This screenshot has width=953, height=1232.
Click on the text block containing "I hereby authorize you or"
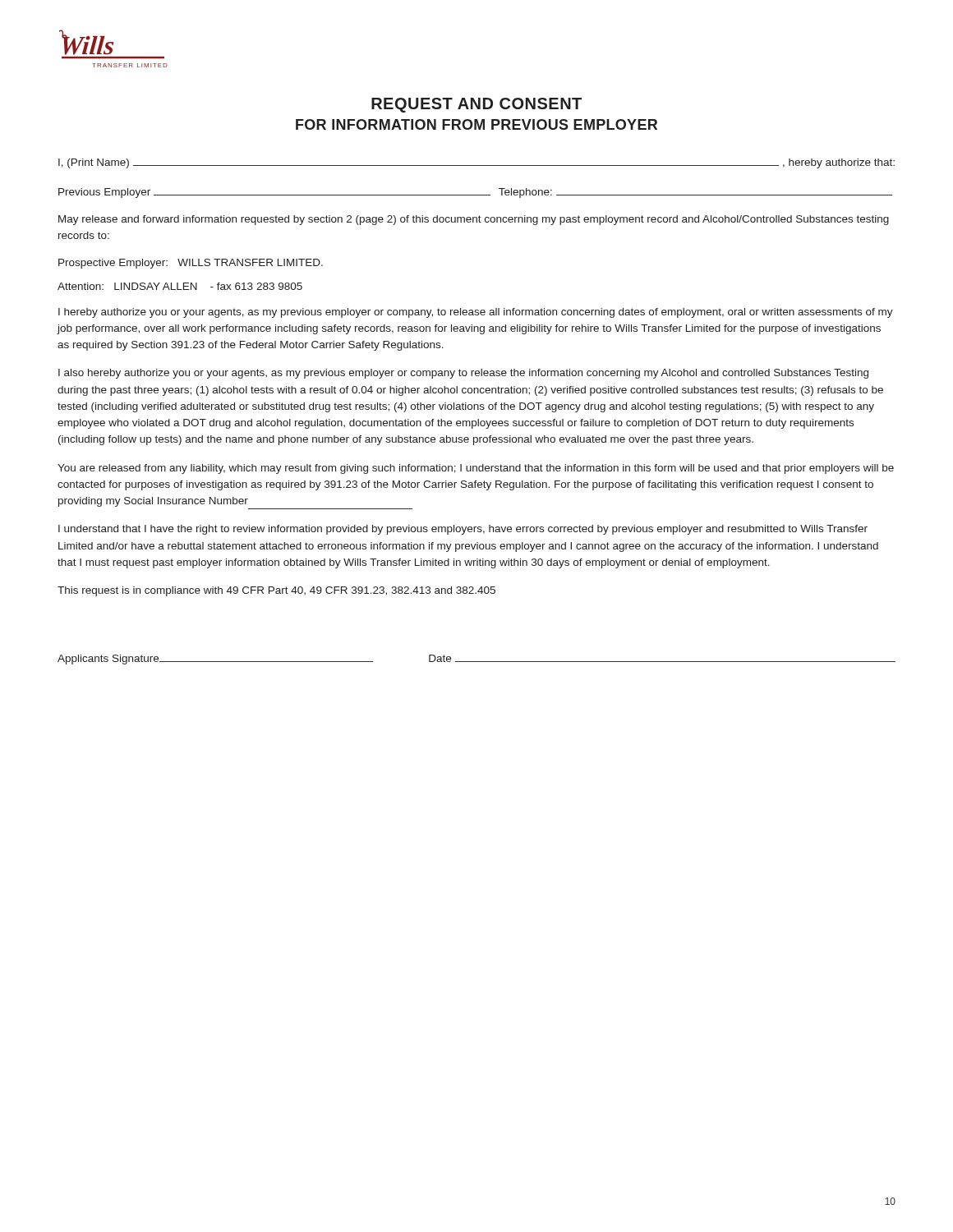pyautogui.click(x=475, y=328)
